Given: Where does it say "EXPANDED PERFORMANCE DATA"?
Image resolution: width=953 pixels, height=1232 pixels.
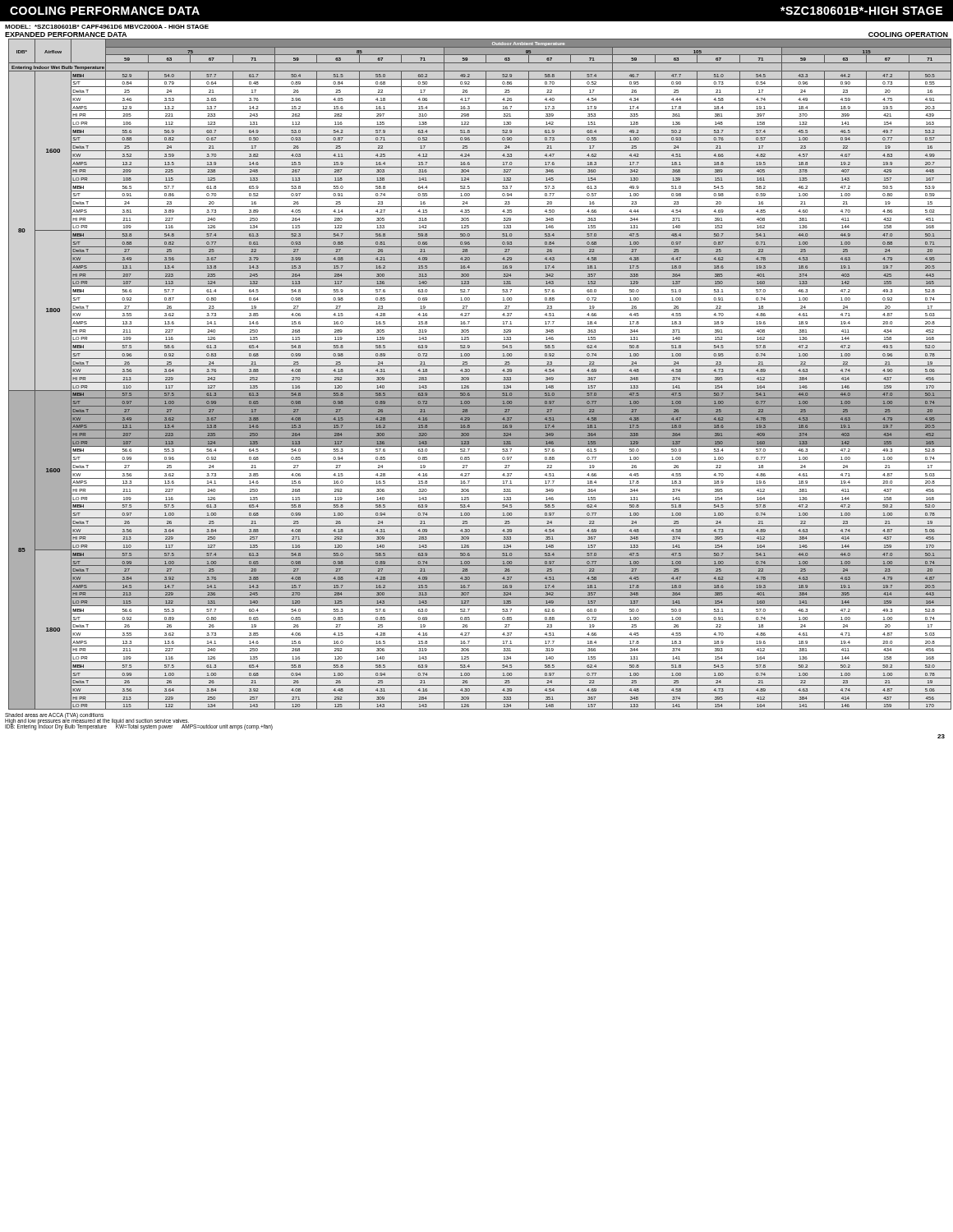Looking at the screenshot, I should (x=66, y=34).
